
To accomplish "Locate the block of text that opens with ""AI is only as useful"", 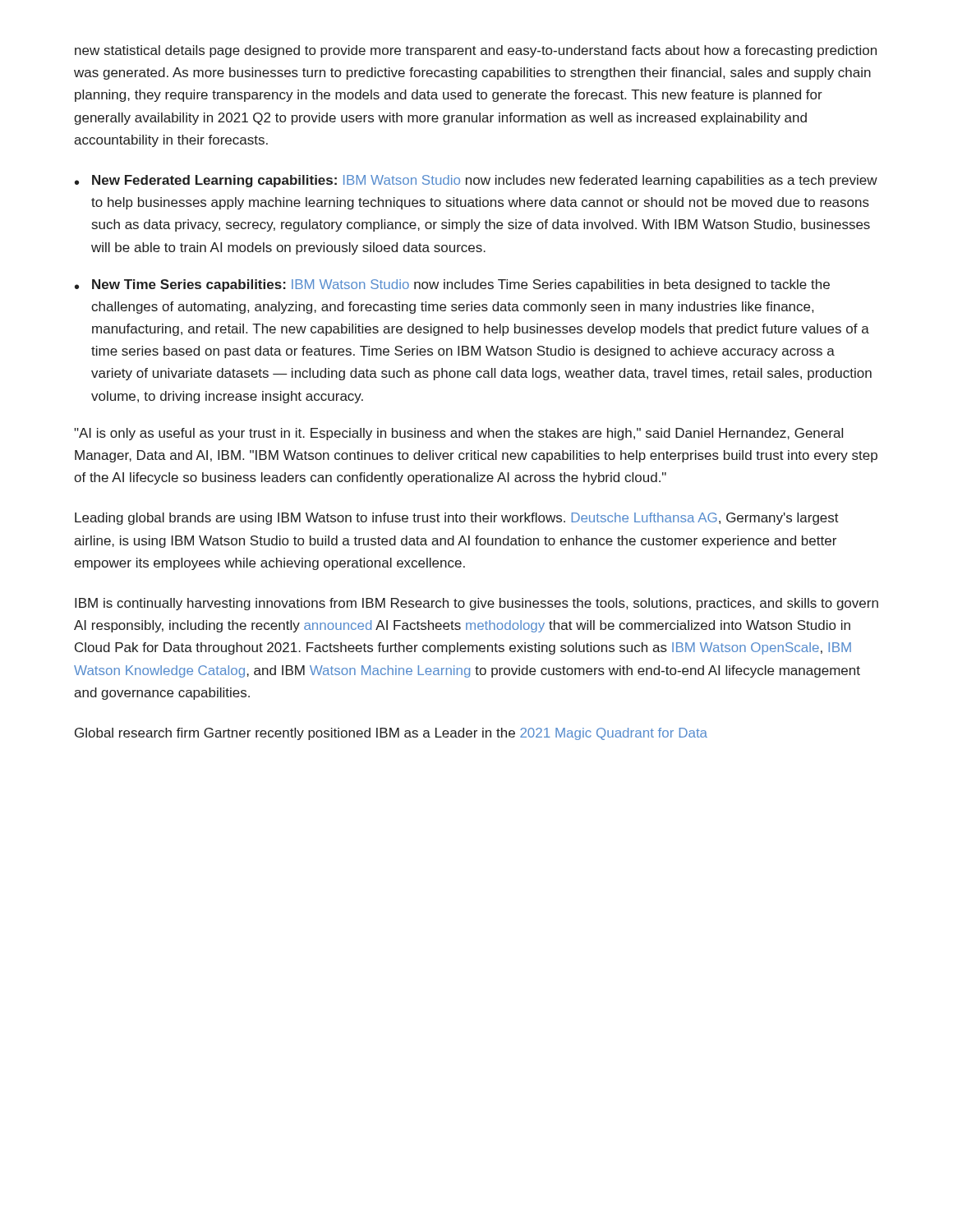I will [476, 455].
